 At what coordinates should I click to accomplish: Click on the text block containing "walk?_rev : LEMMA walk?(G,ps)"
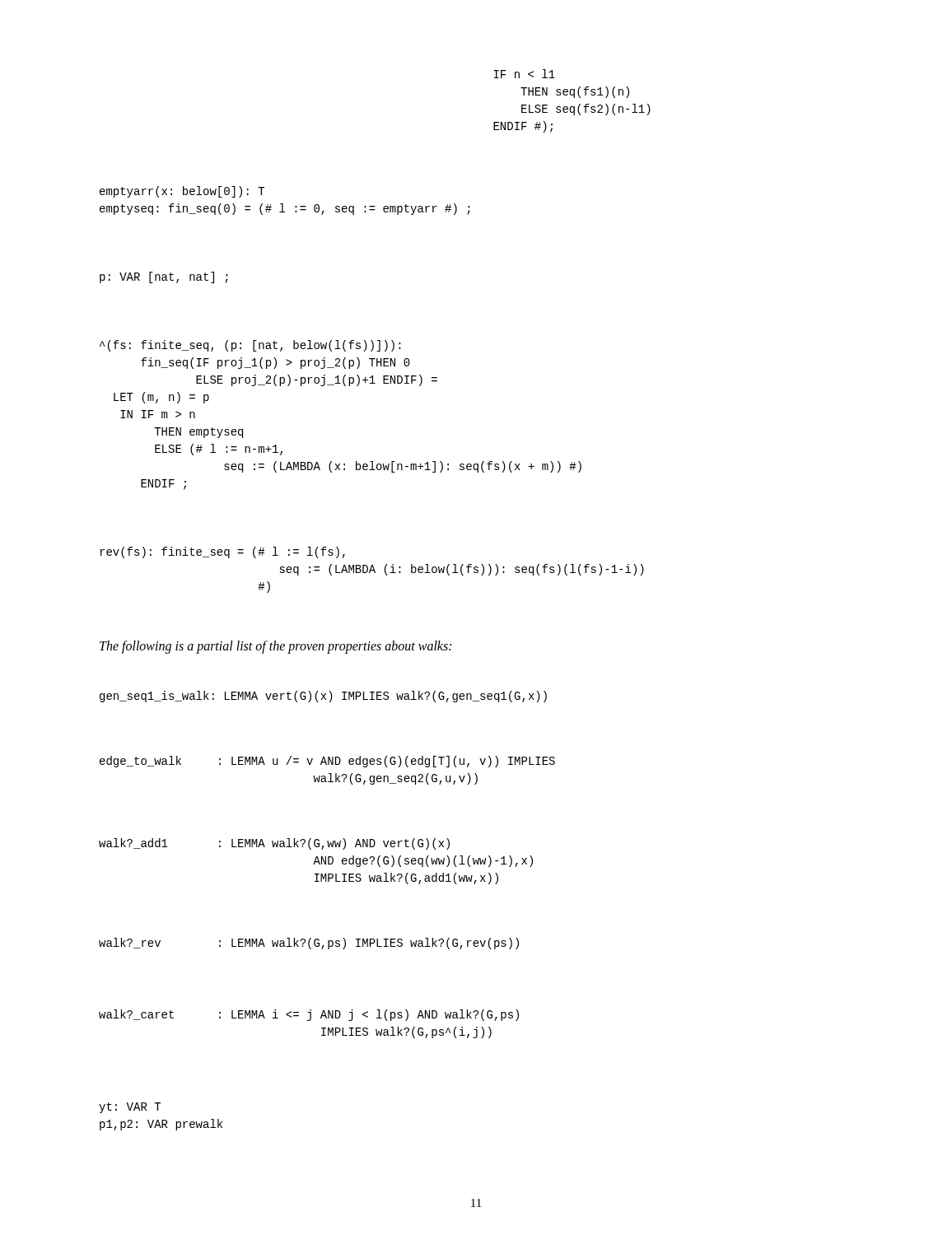310,952
